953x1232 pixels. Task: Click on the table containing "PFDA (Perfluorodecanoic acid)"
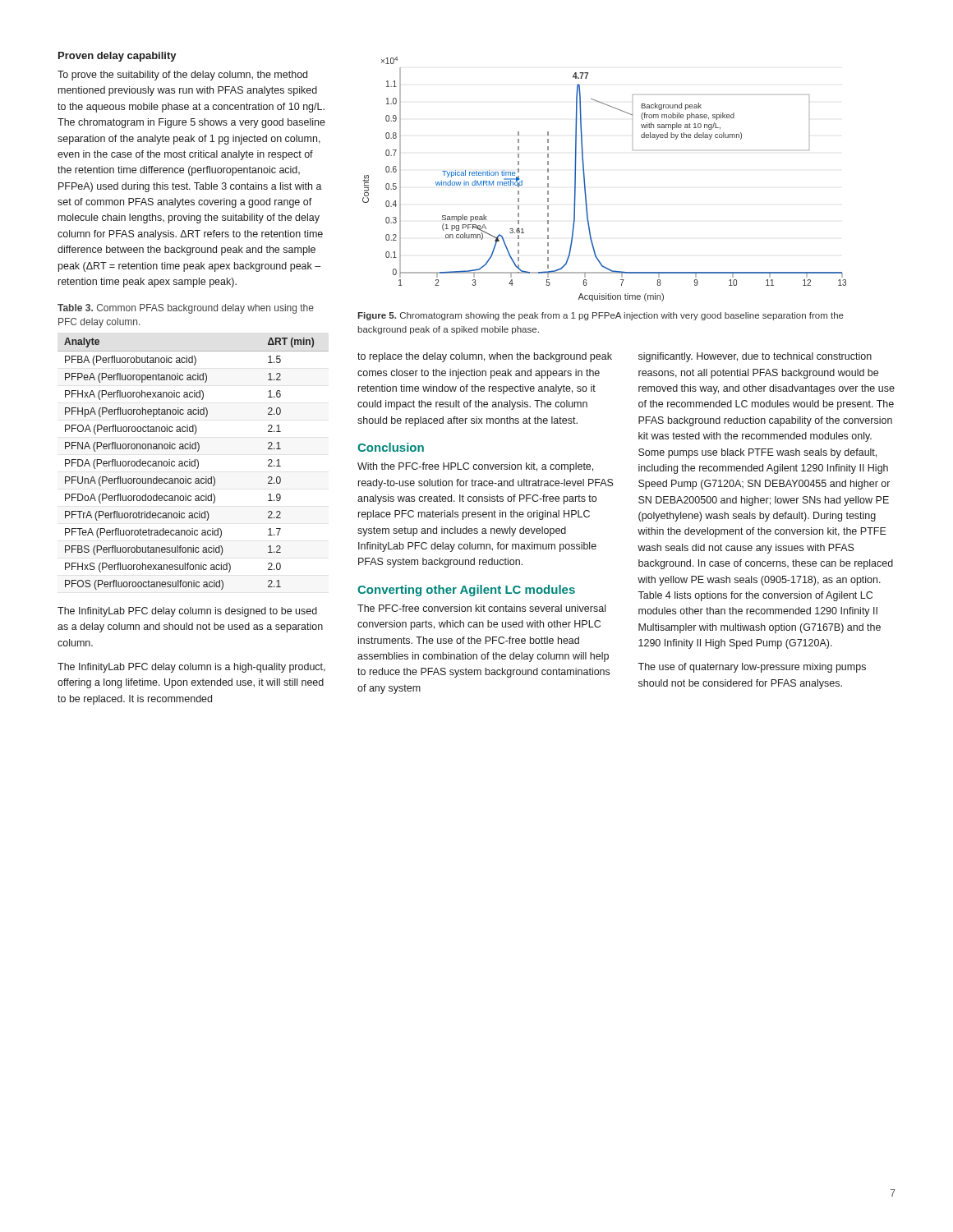193,463
